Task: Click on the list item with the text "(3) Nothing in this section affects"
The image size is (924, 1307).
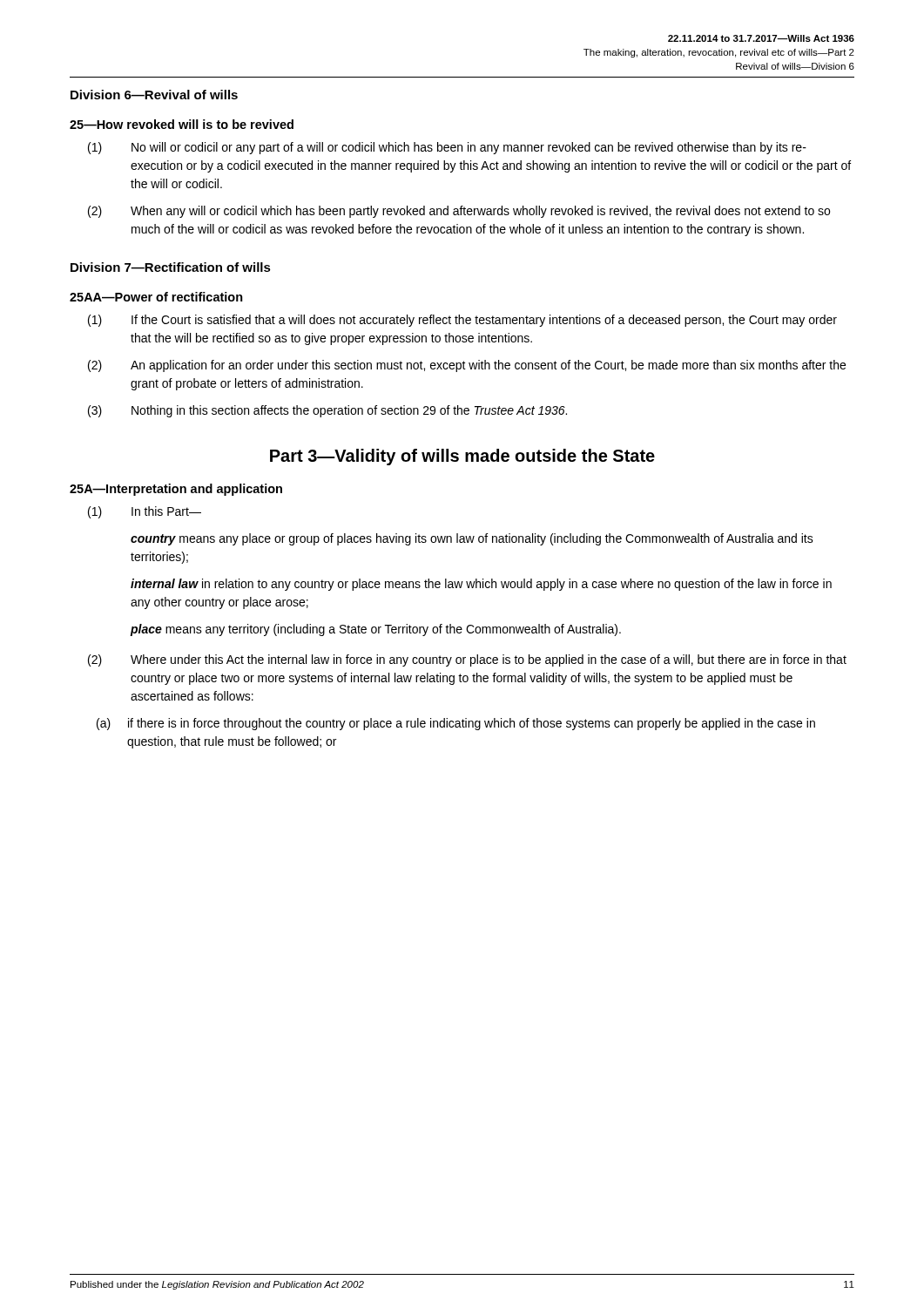Action: point(462,411)
